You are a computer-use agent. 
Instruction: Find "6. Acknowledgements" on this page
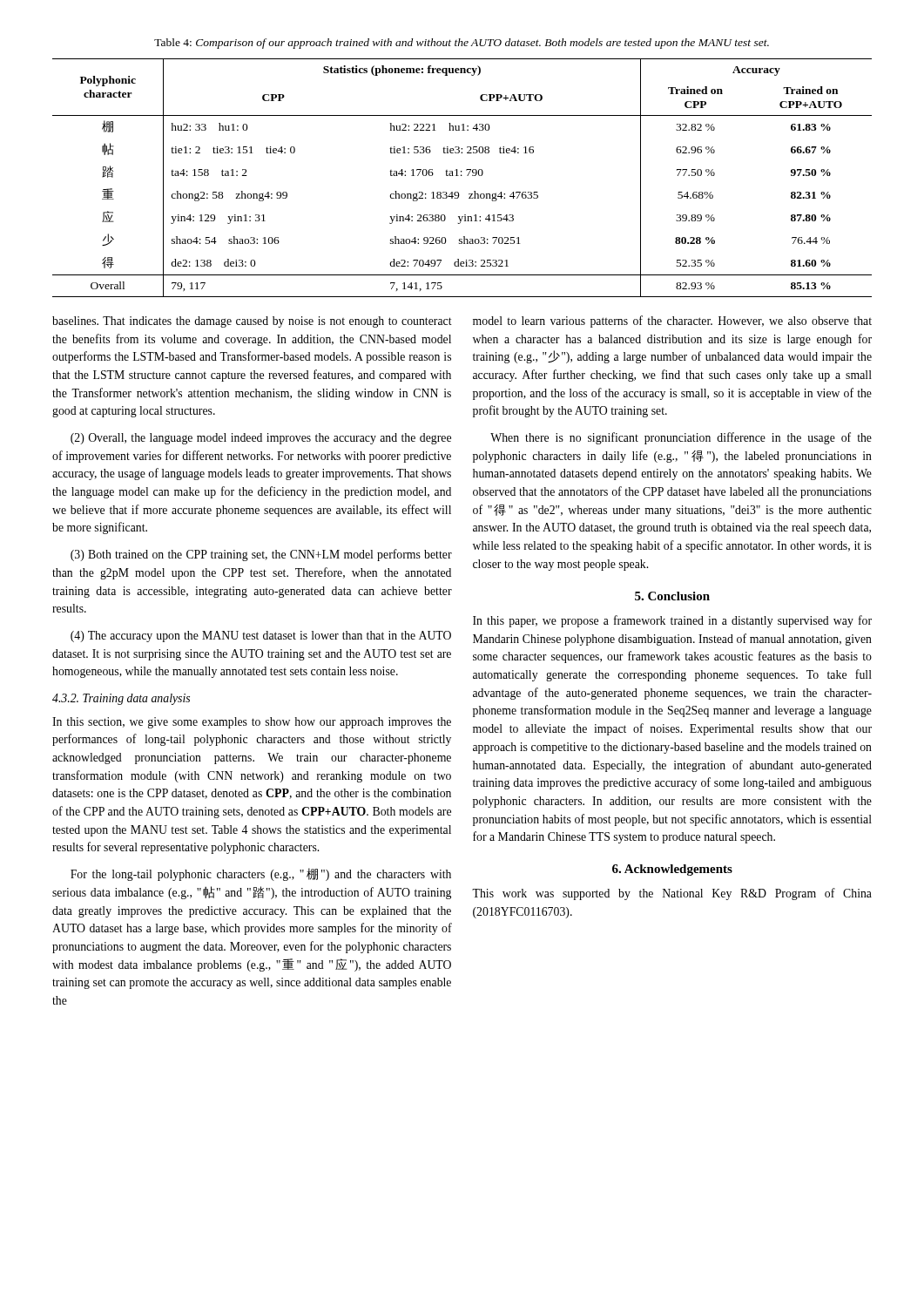(672, 869)
